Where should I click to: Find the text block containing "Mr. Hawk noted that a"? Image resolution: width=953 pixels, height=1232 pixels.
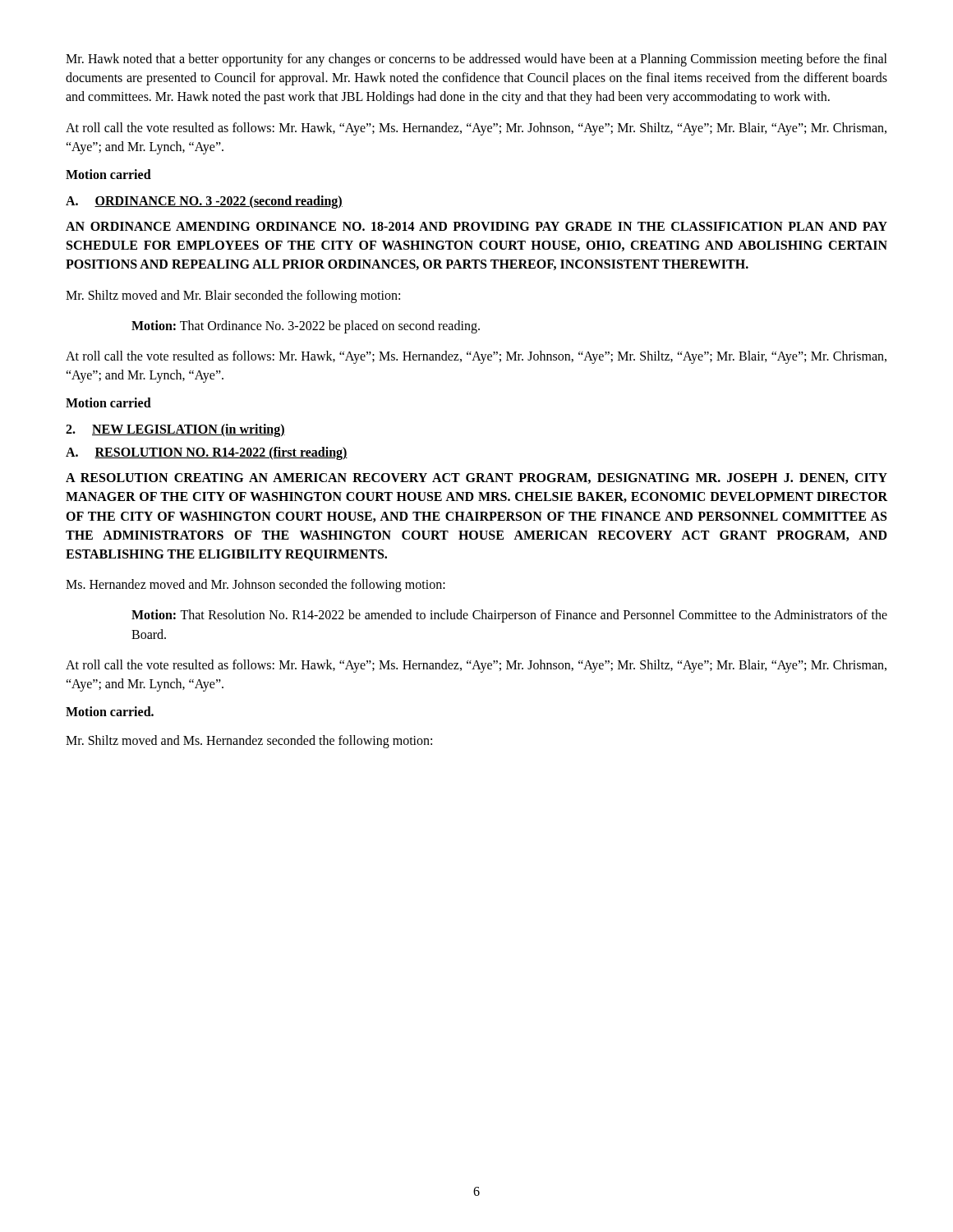476,78
